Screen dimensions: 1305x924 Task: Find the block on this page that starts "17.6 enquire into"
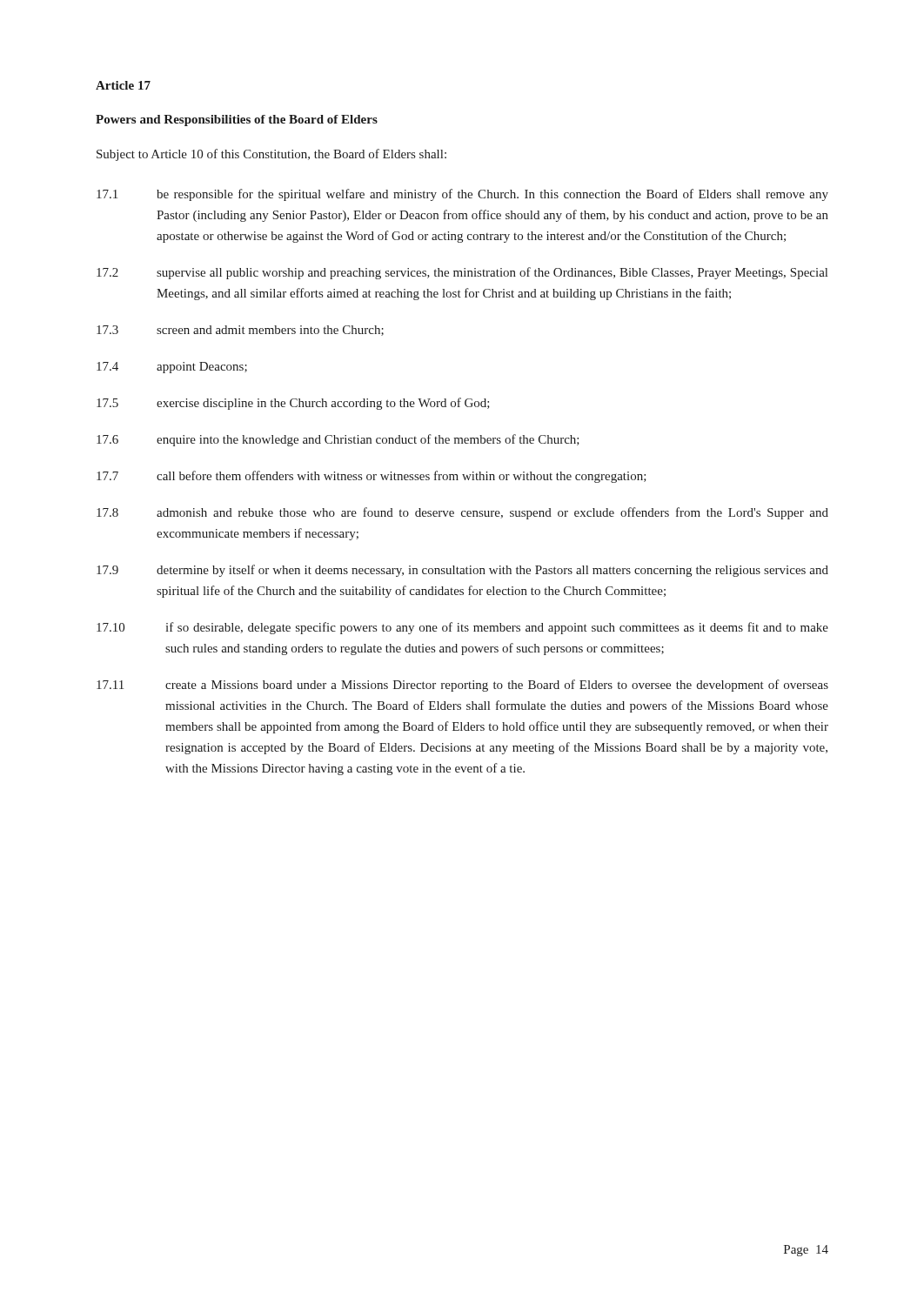462,439
